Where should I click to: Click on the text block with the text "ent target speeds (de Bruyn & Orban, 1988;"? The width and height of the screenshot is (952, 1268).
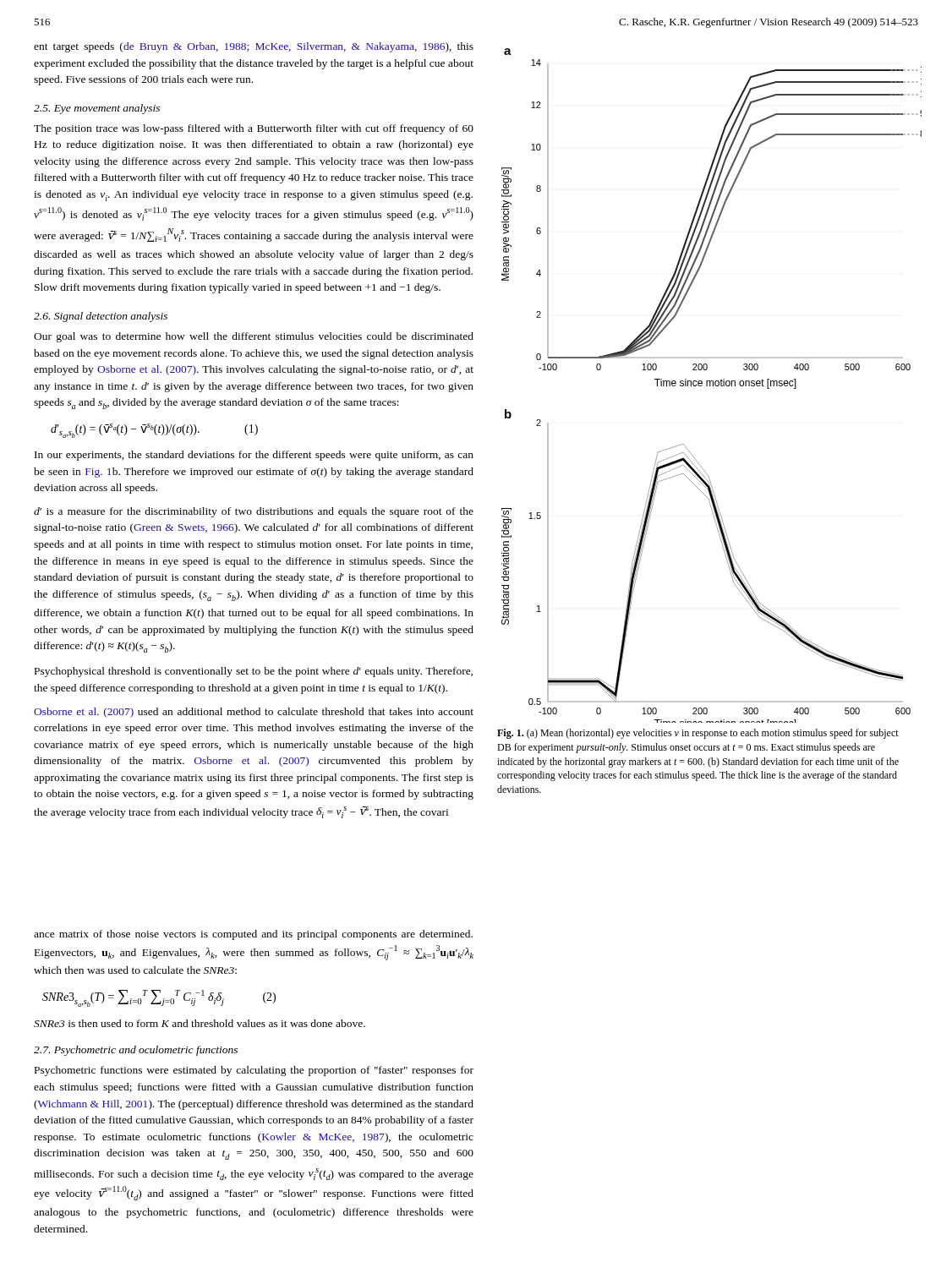click(254, 63)
